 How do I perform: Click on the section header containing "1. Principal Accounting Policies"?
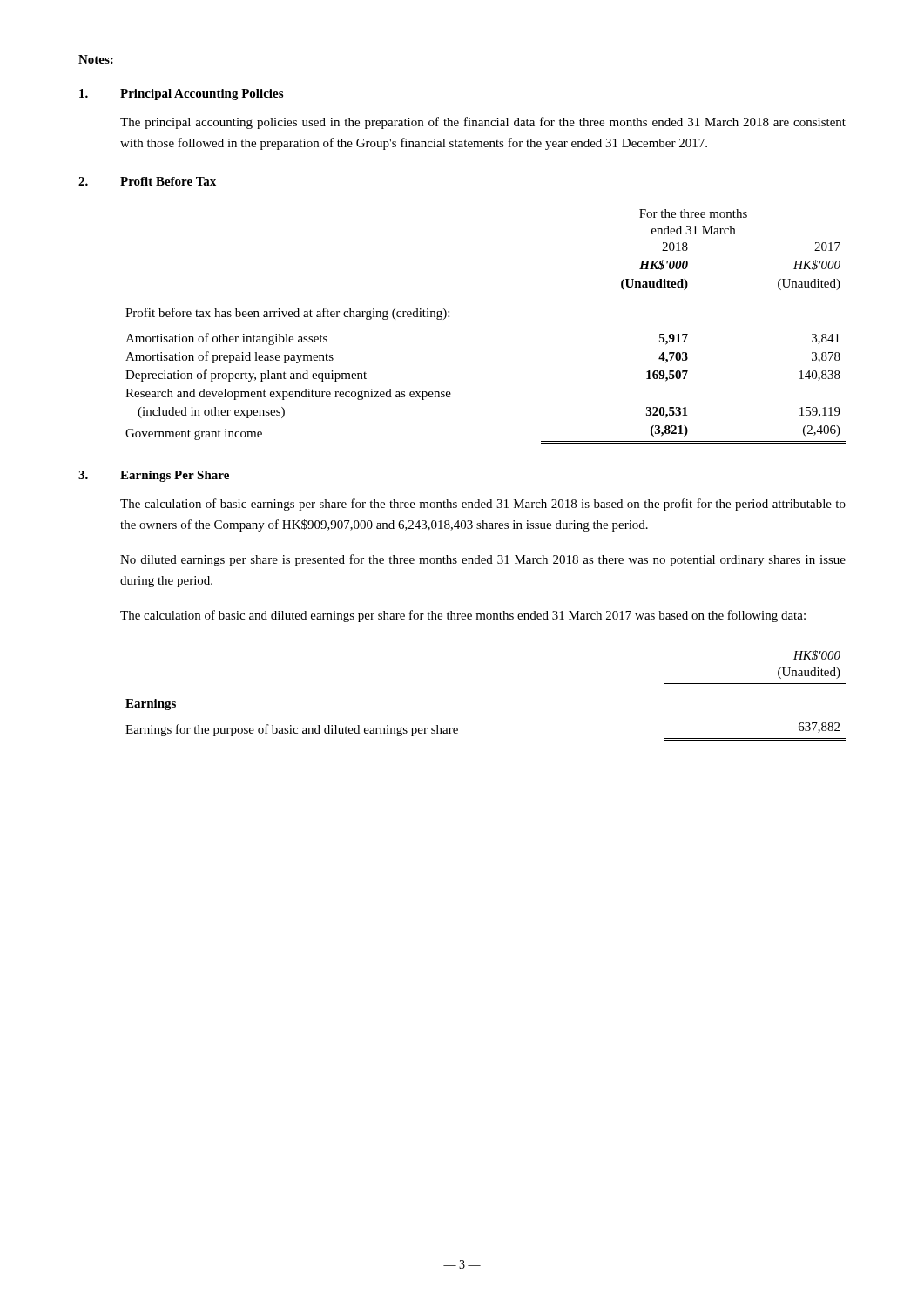pyautogui.click(x=181, y=94)
